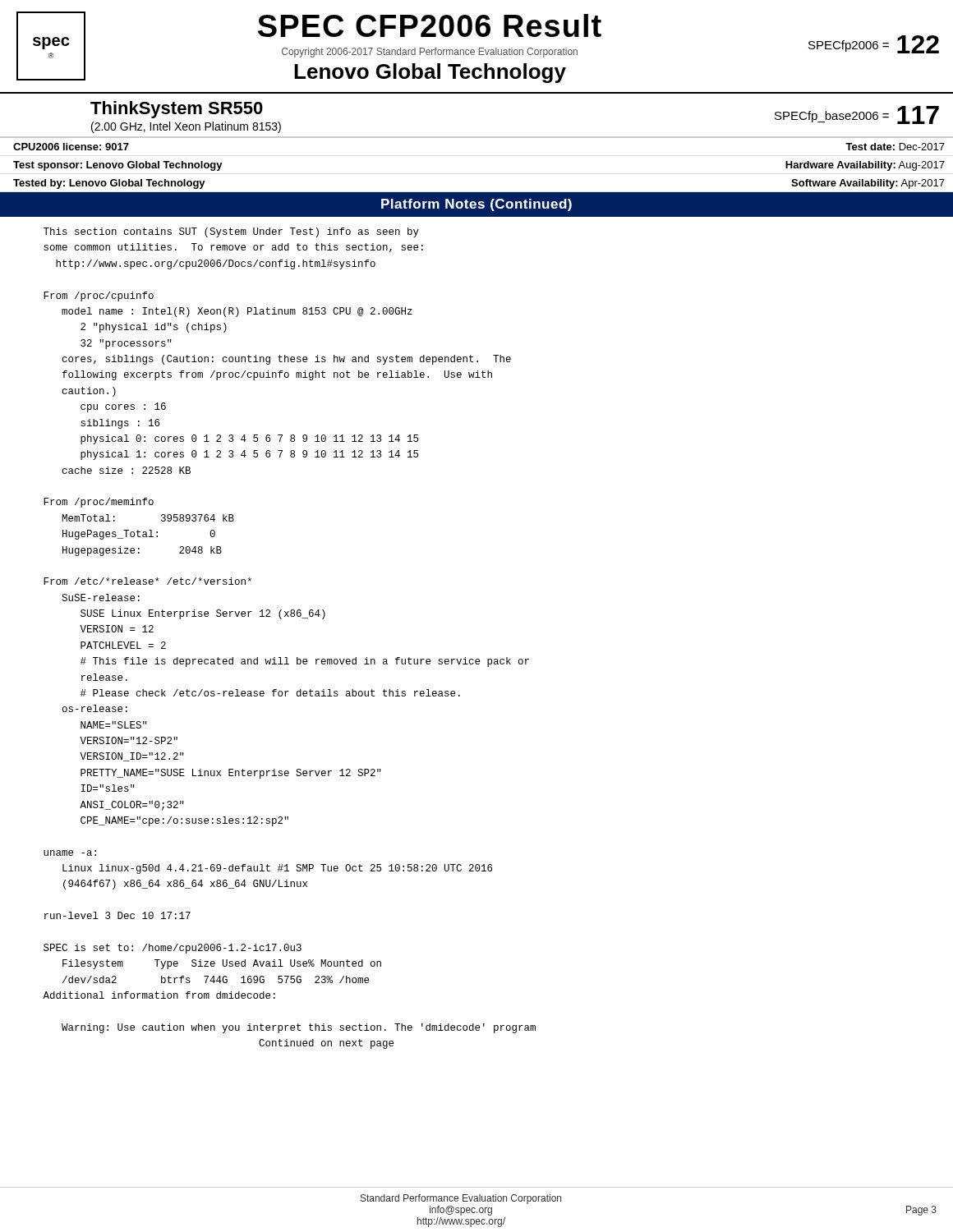Select the element starting "CPU2006 license: 9017 Test date: Dec-2017 Test"

pyautogui.click(x=71, y=146)
